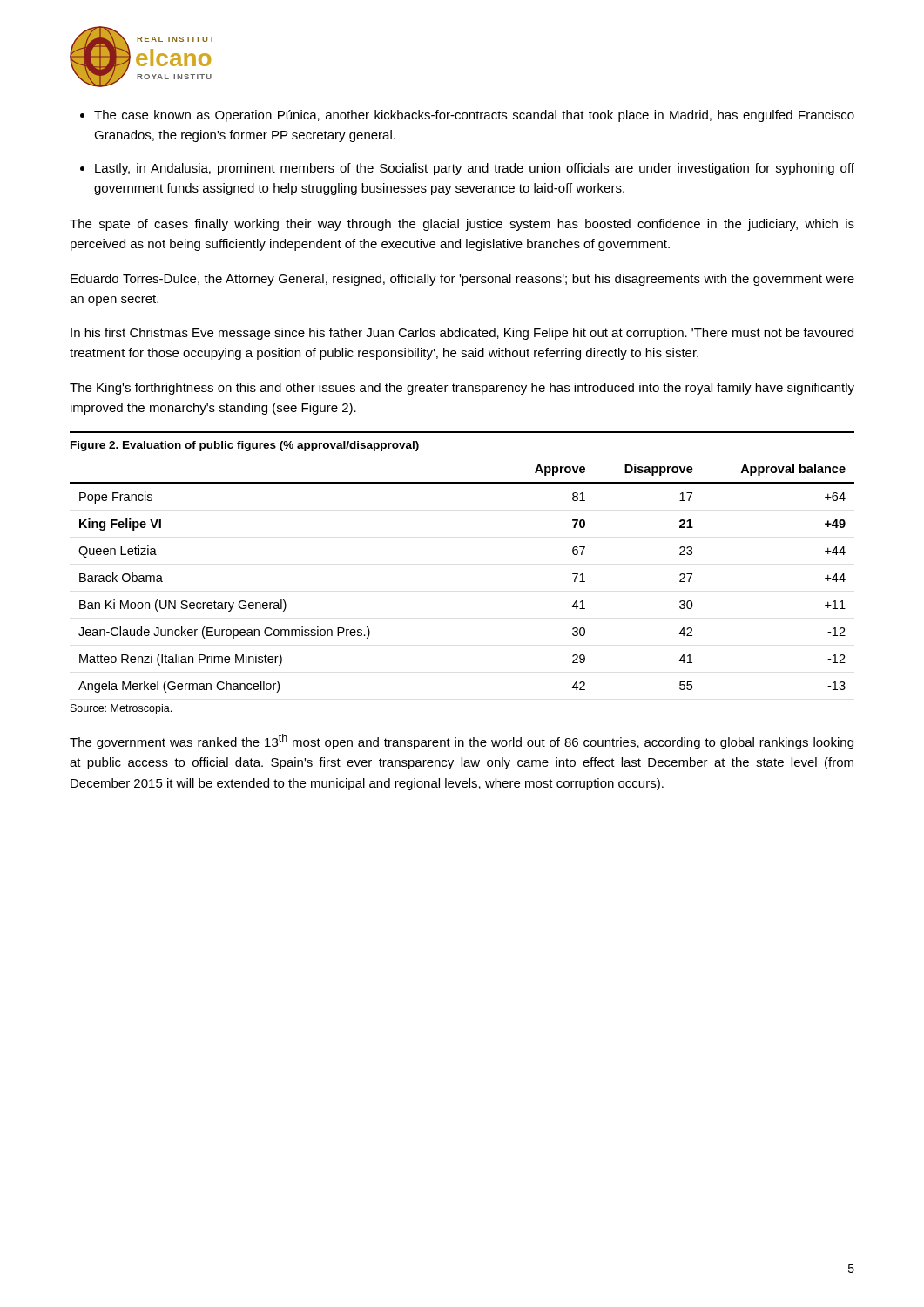Click the passage that begins "Lastly, in Andalusia, prominent members of the Socialist"
Screen dimensions: 1307x924
click(474, 177)
